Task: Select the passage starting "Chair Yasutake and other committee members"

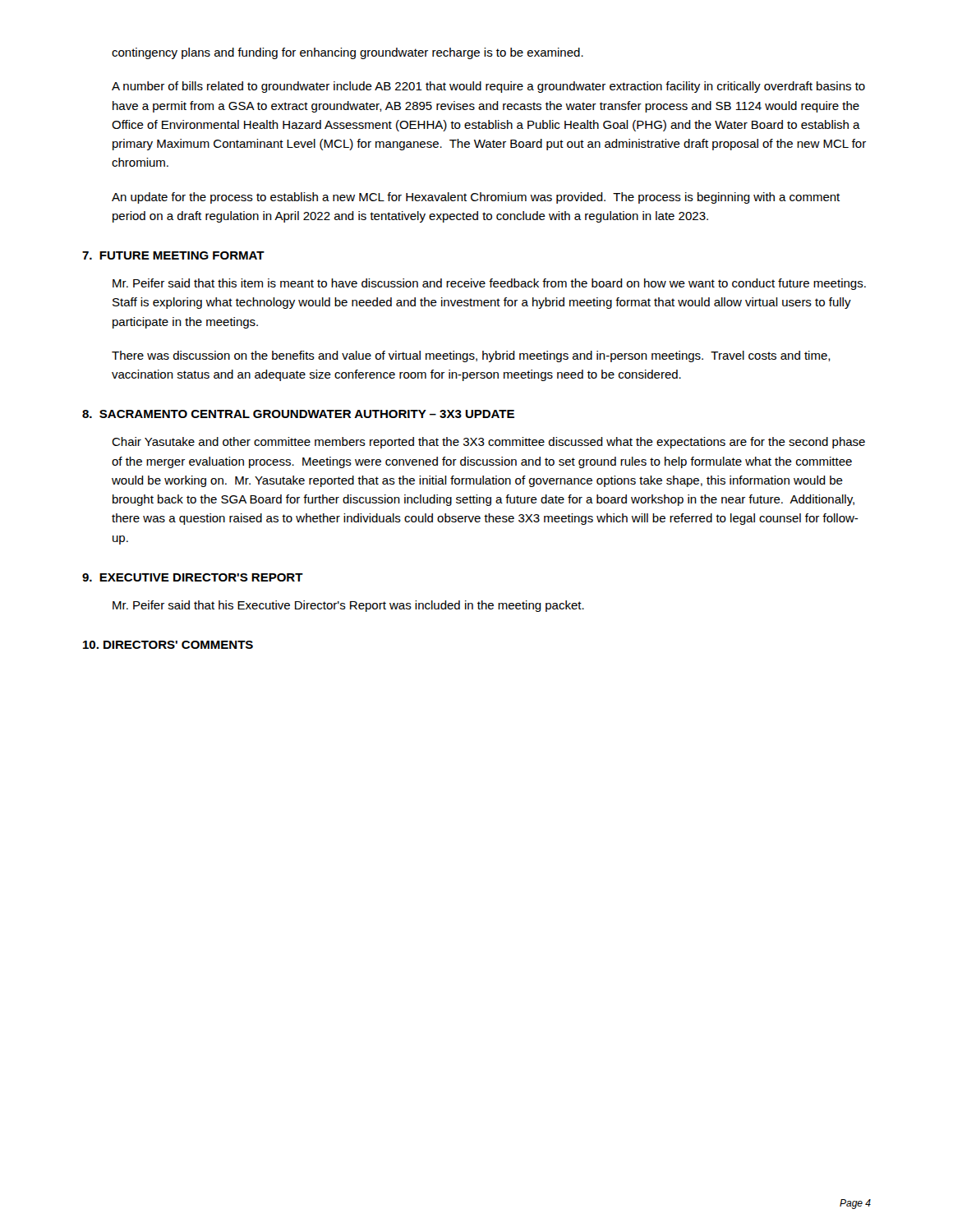Action: (489, 489)
